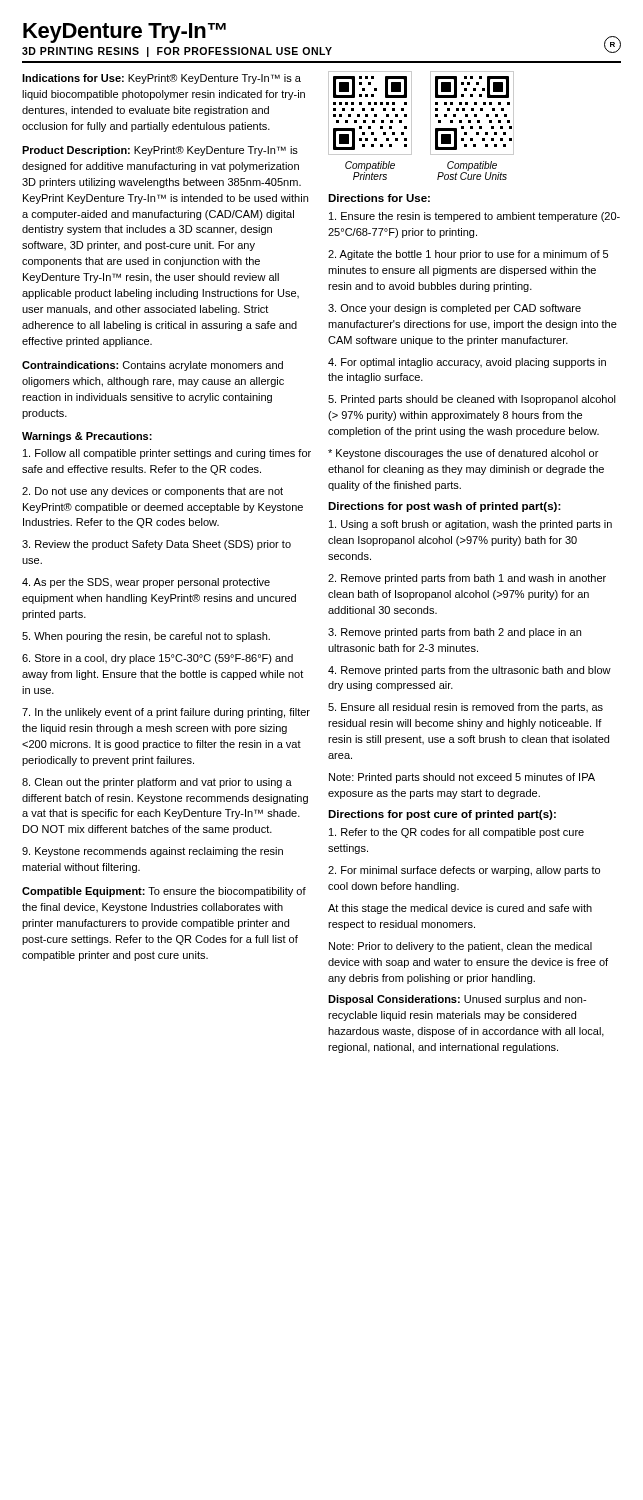Click on the region starting "2. Do not use any devices or"
The image size is (643, 1500).
163,506
